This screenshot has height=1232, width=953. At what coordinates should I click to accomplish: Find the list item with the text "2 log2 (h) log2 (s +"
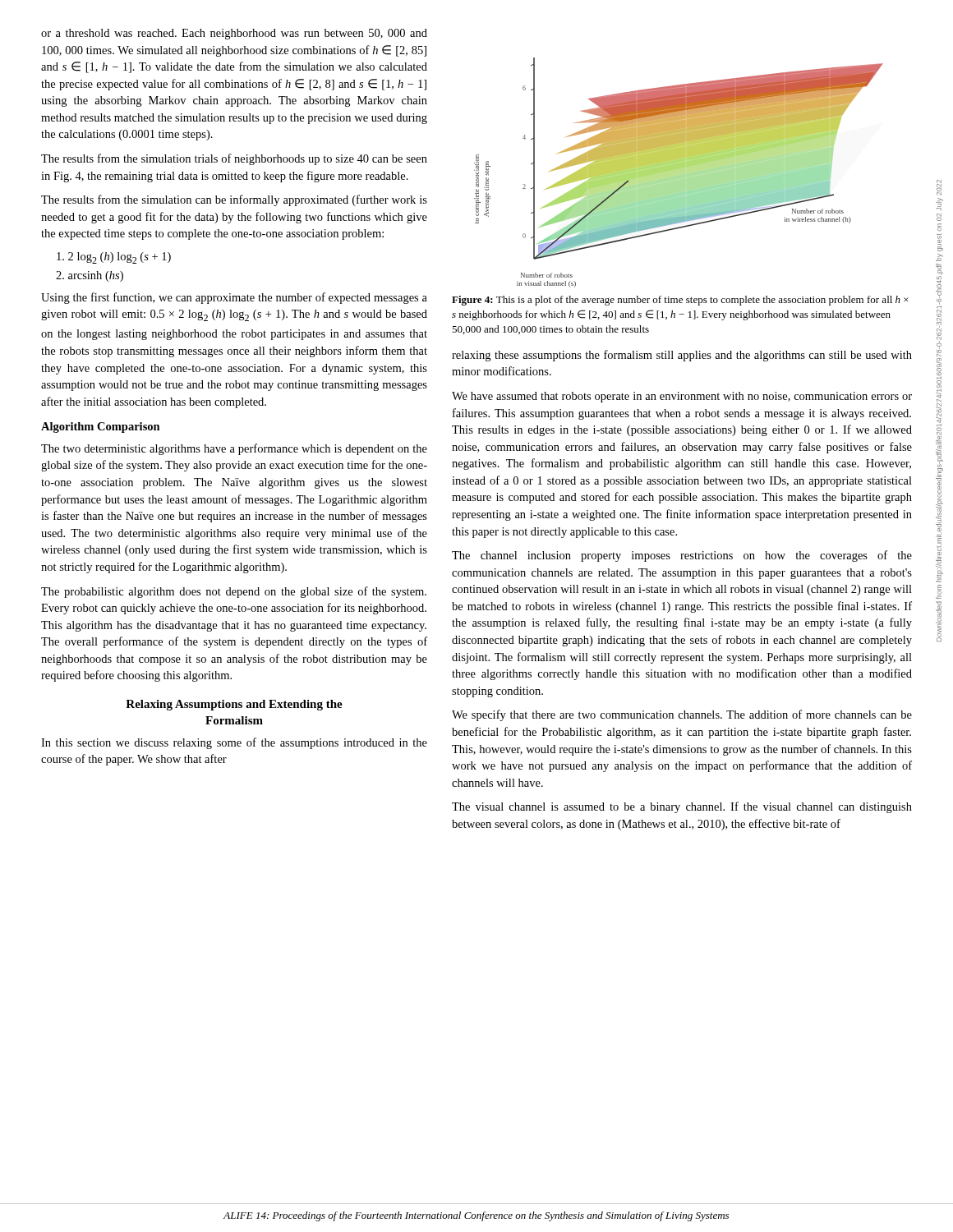[x=114, y=258]
